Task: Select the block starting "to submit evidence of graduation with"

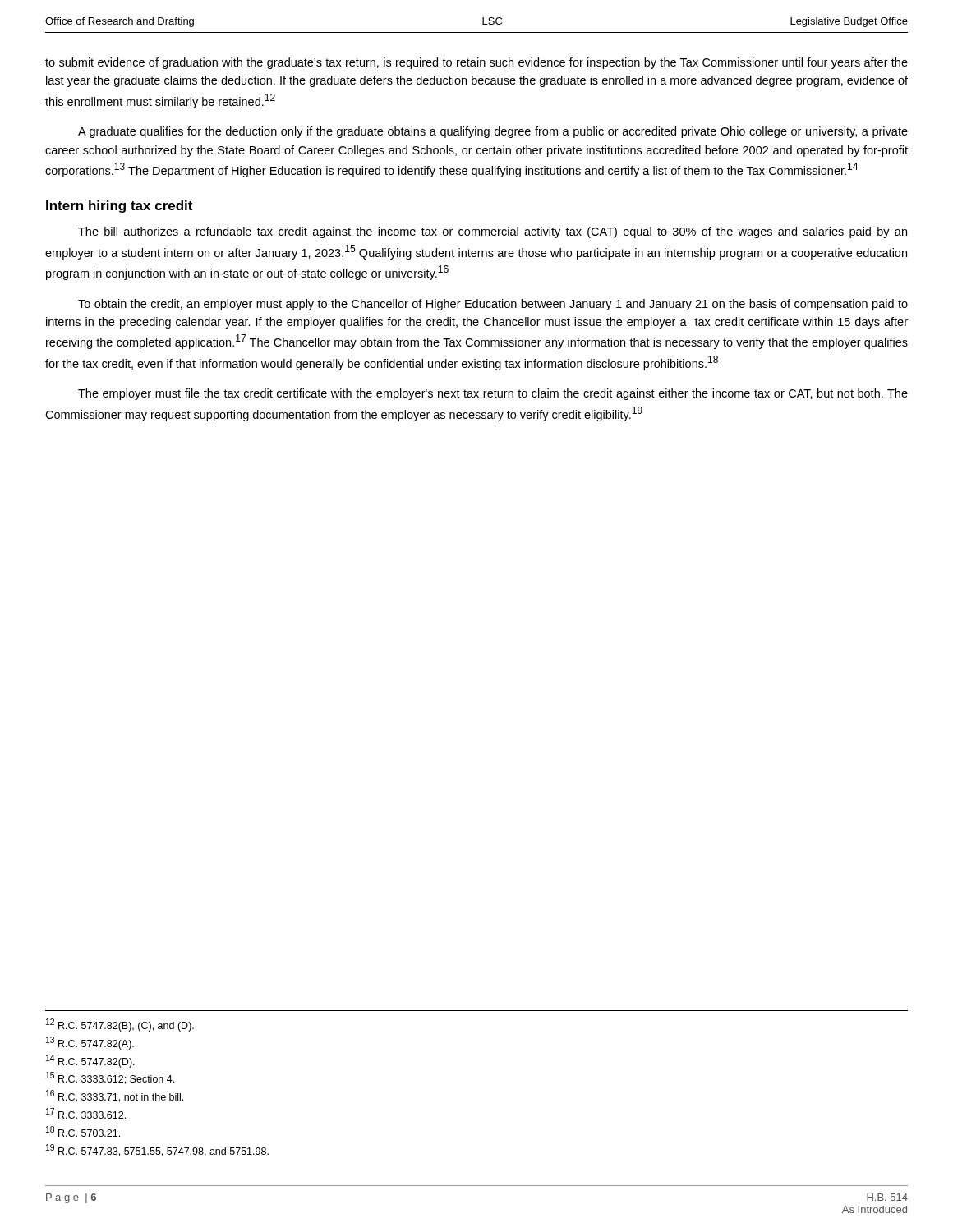Action: pyautogui.click(x=476, y=82)
